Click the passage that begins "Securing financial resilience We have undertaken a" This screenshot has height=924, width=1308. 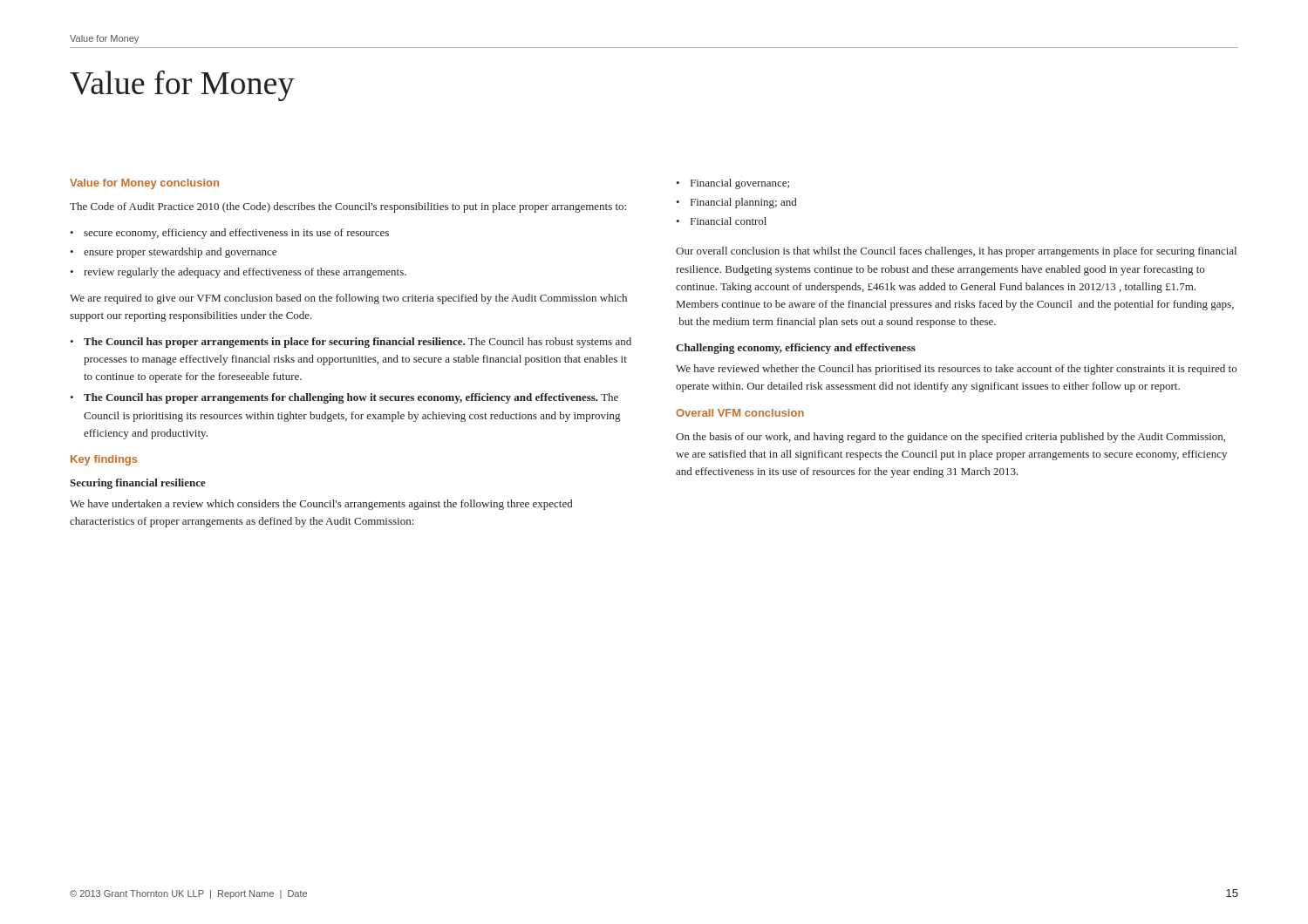tap(351, 501)
